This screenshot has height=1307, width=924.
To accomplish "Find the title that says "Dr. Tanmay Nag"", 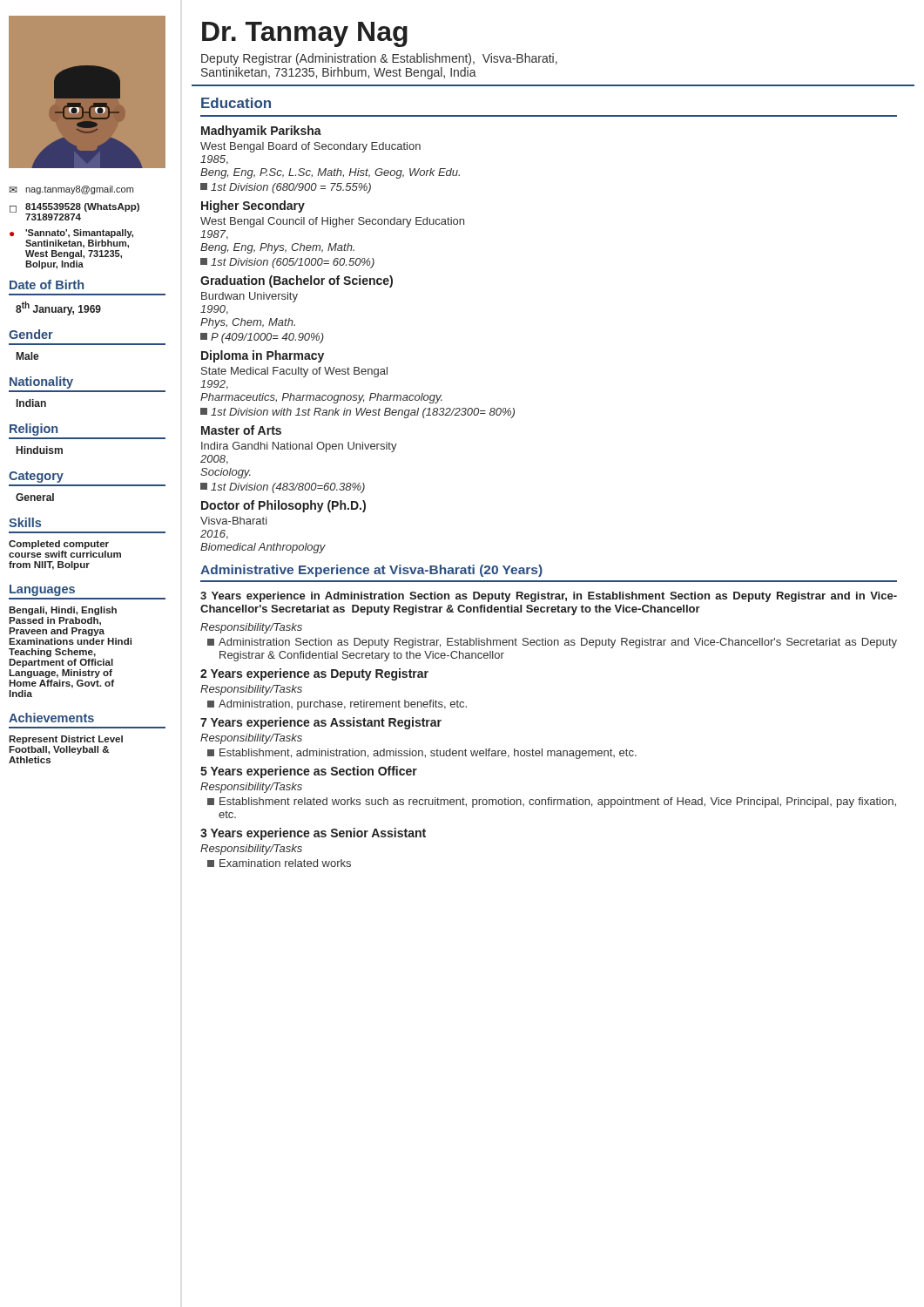I will click(305, 31).
